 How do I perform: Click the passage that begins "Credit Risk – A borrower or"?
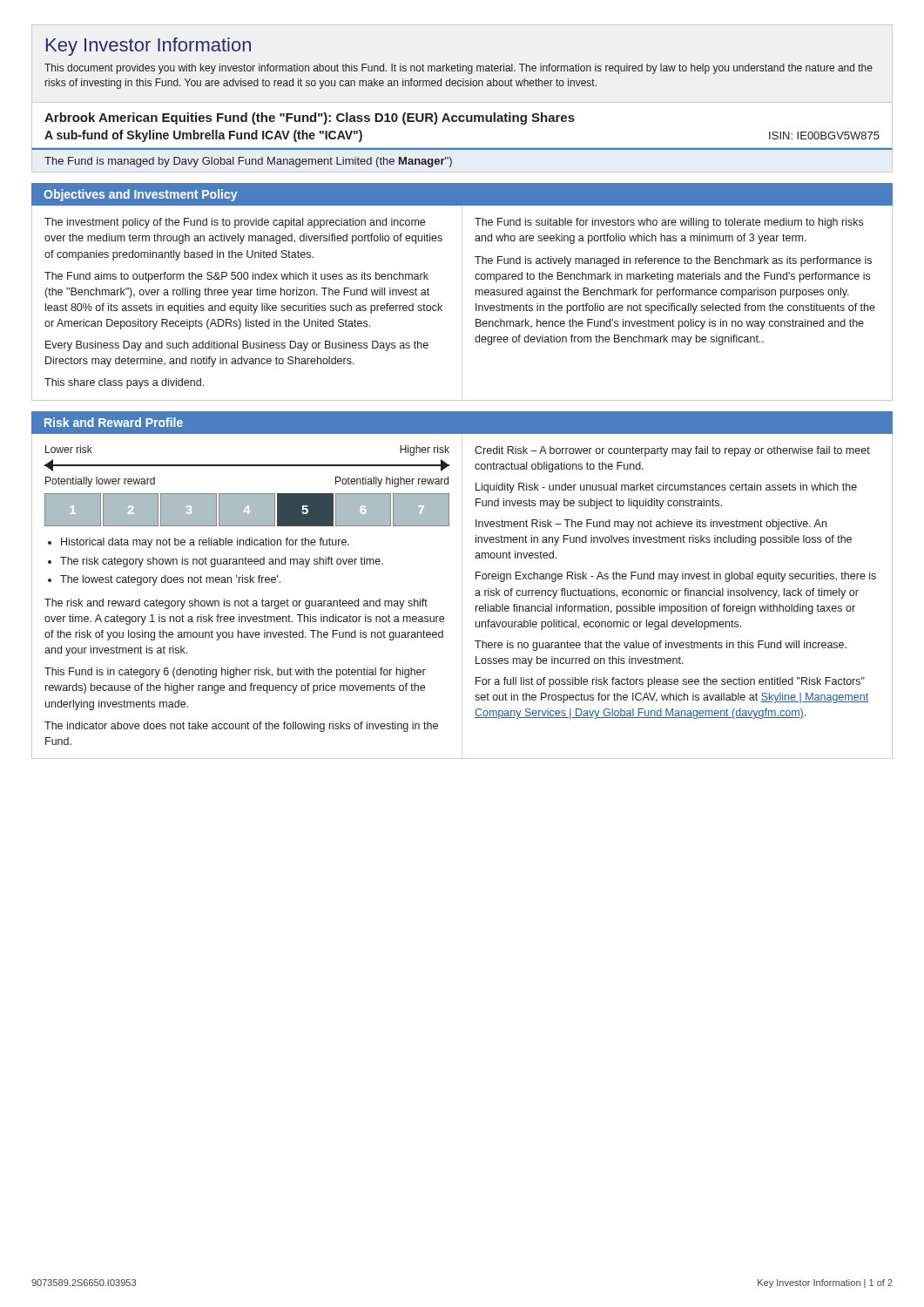pos(677,582)
